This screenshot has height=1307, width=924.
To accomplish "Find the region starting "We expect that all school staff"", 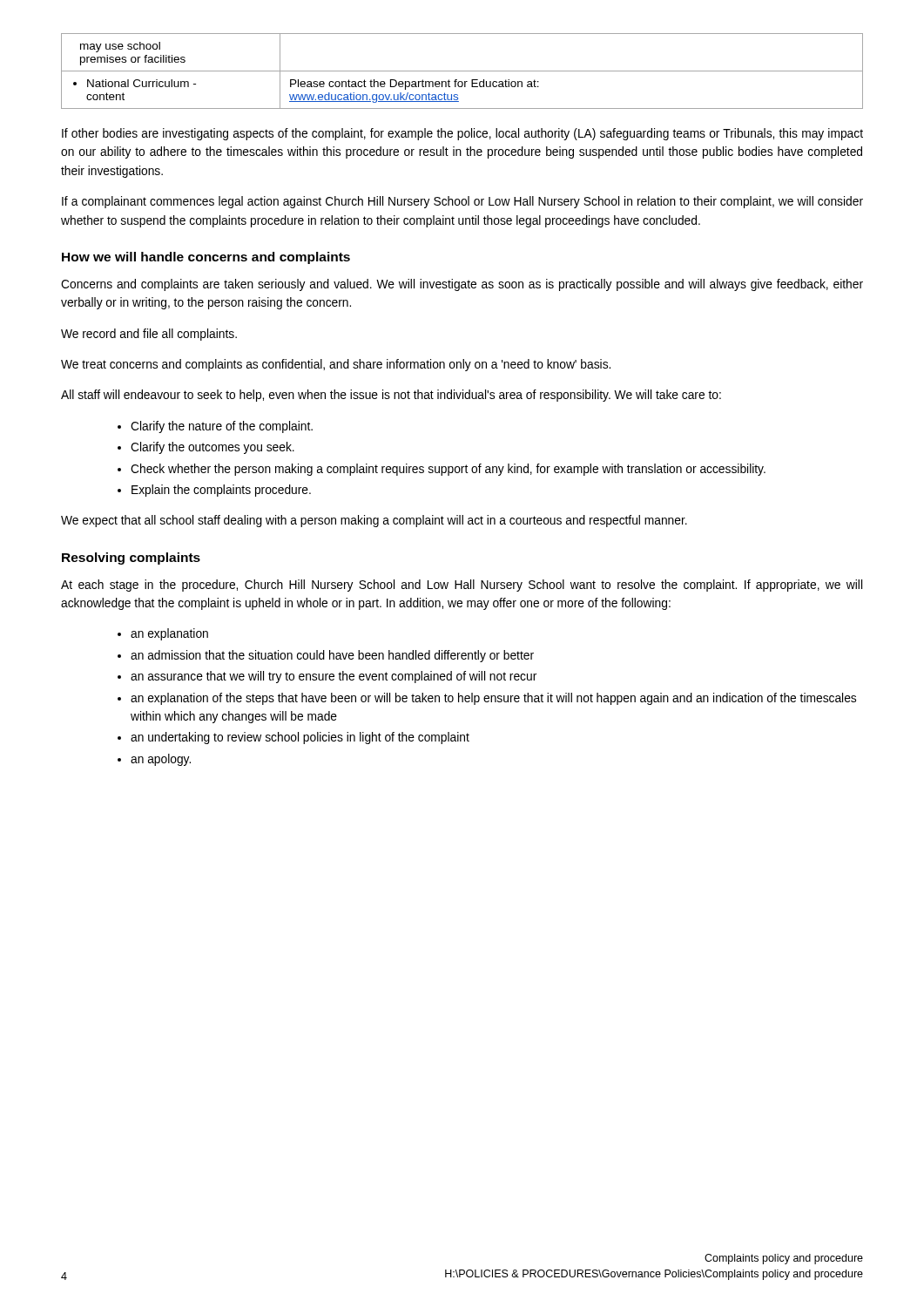I will 374,521.
